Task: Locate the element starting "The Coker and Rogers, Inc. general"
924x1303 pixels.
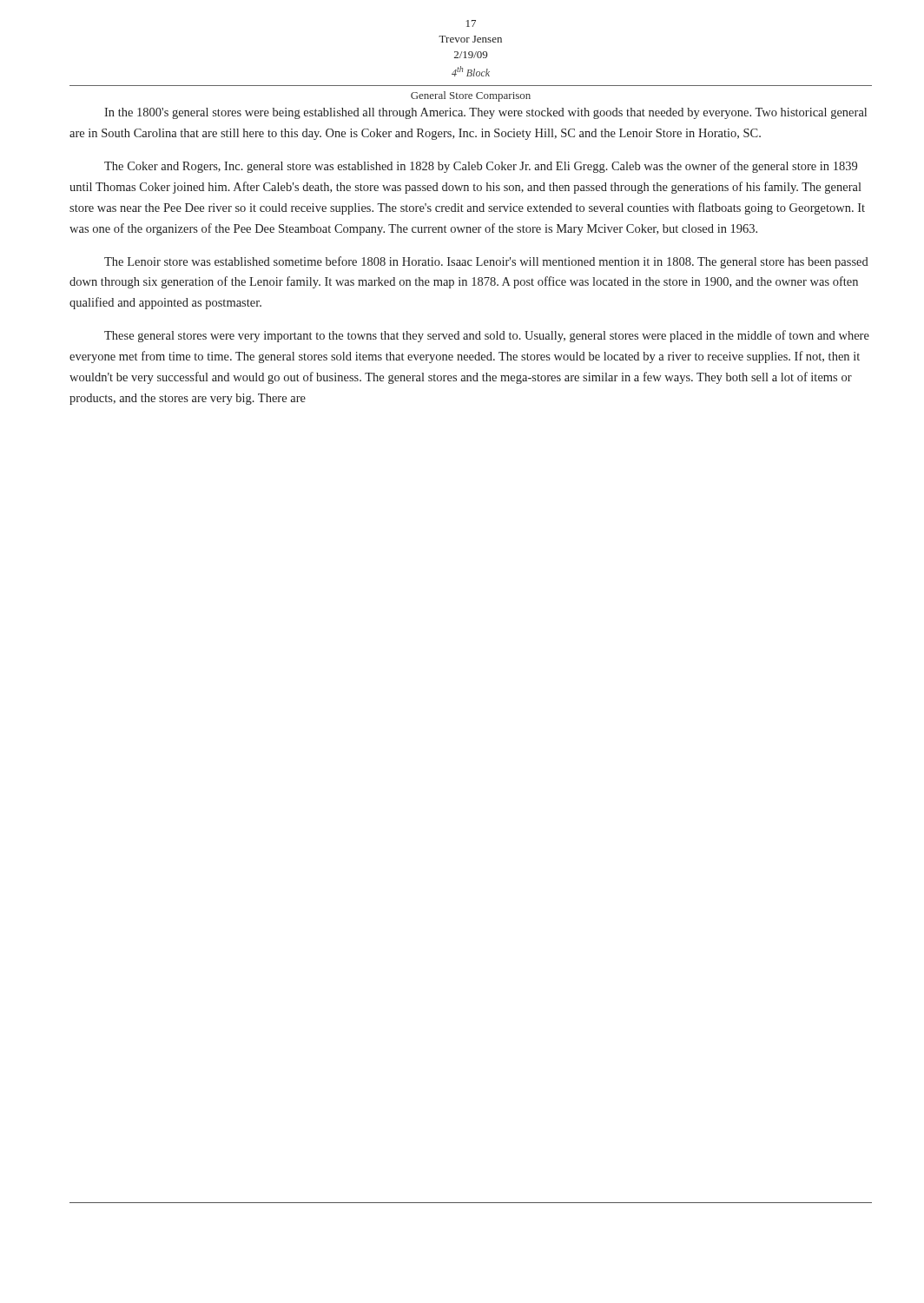Action: pos(471,198)
